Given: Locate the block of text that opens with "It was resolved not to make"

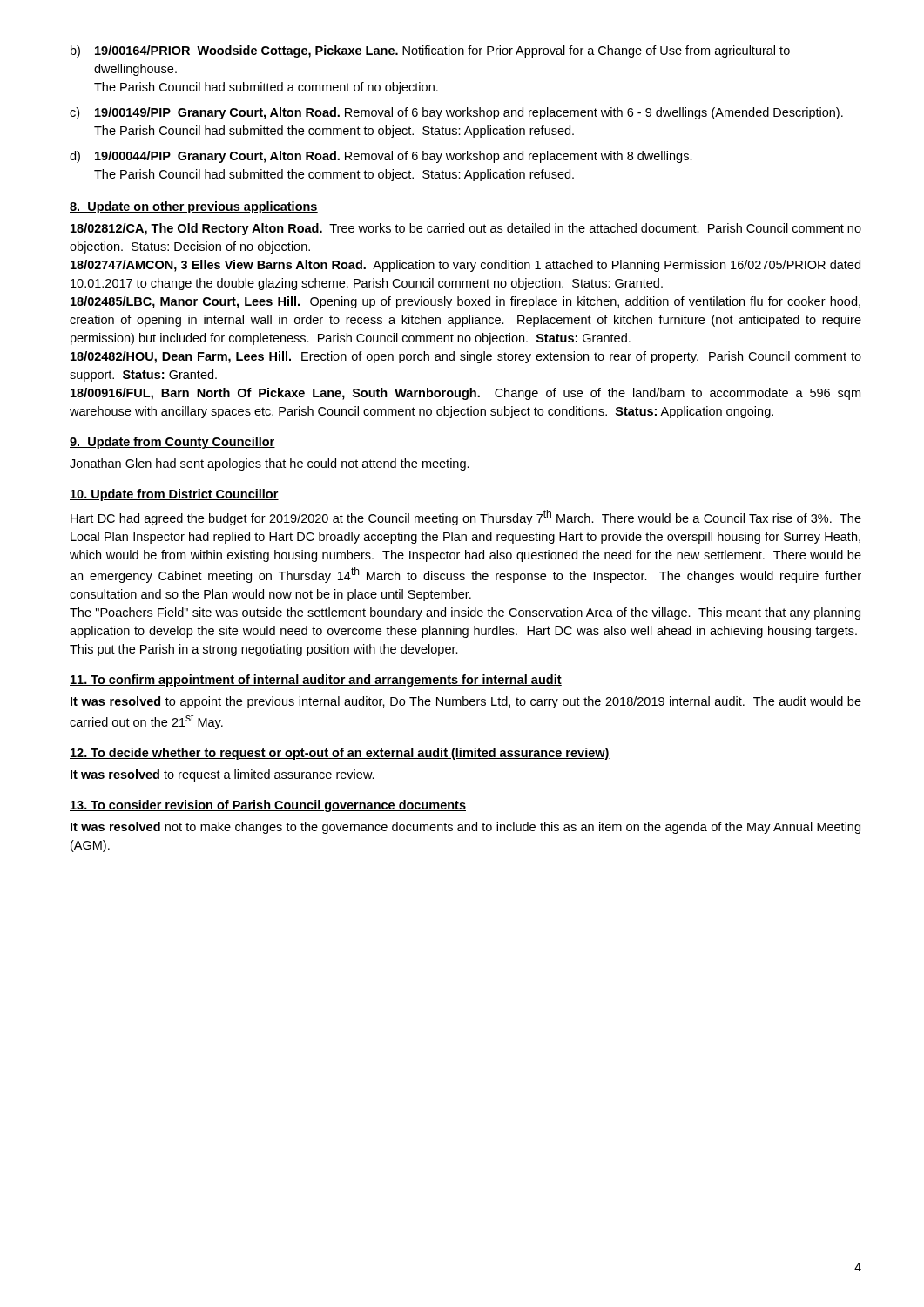Looking at the screenshot, I should (465, 836).
